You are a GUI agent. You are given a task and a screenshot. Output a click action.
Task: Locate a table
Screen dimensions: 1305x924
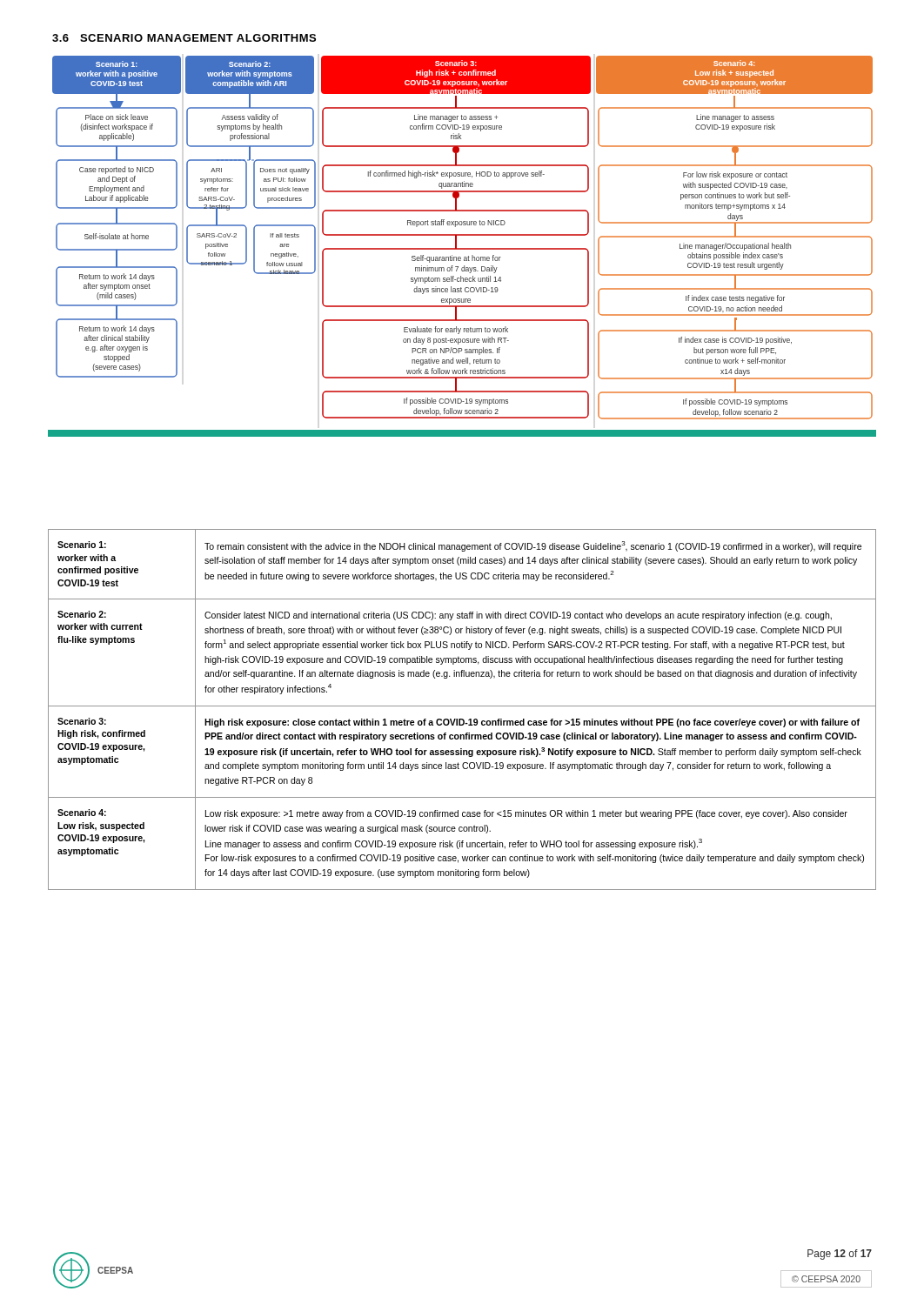coord(462,709)
